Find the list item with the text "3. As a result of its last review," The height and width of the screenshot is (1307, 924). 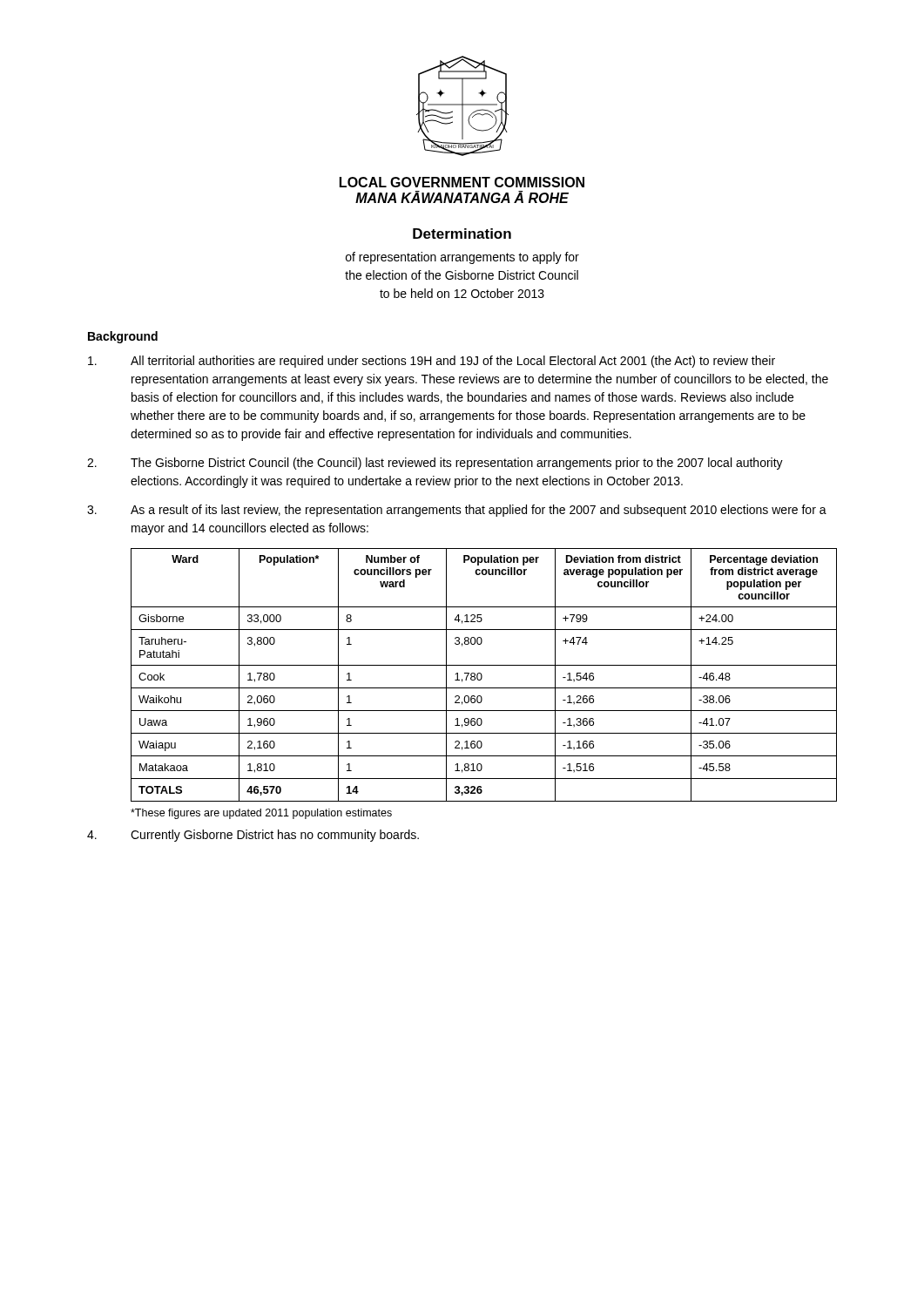(462, 519)
